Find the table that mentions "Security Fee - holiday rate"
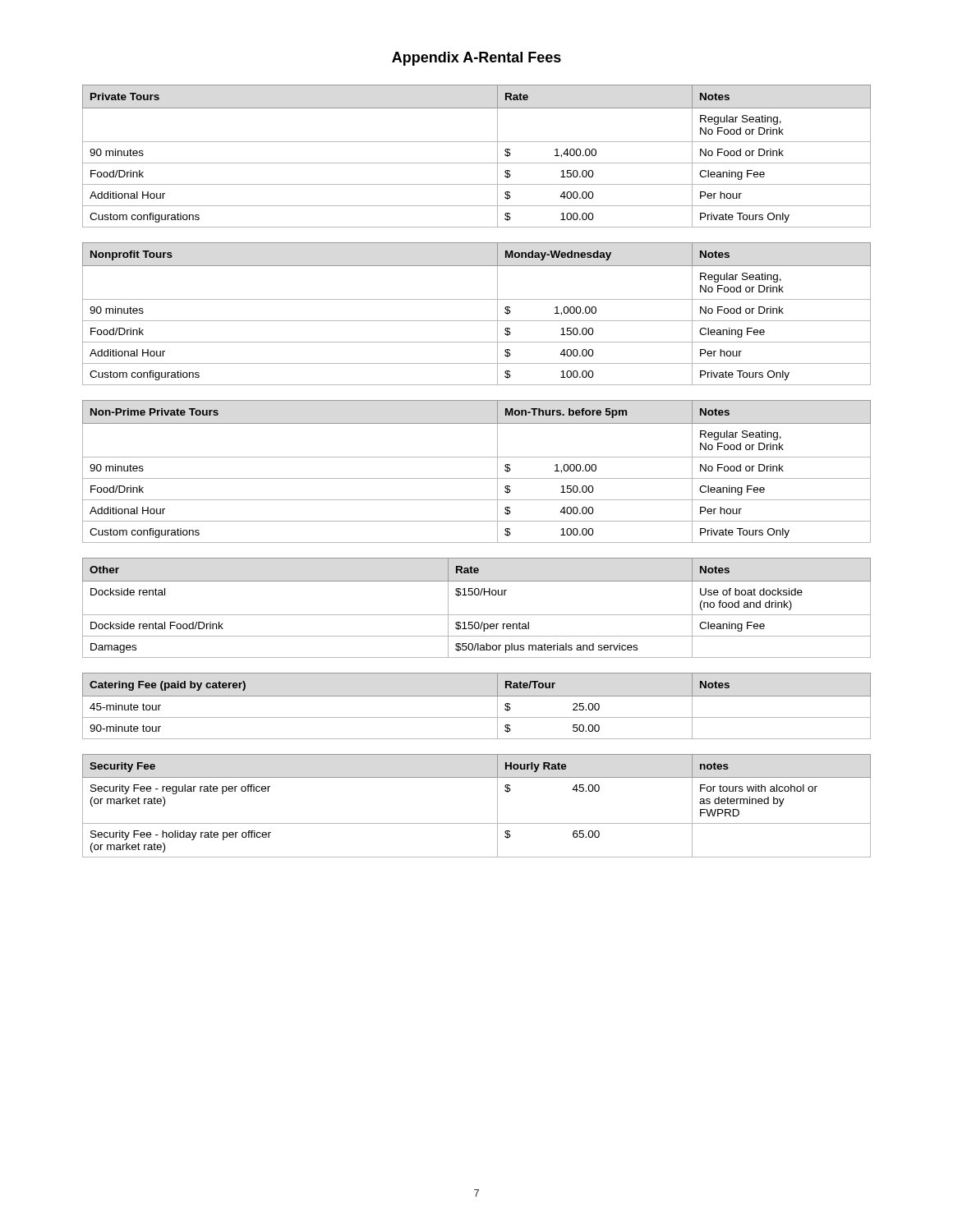 (x=476, y=806)
